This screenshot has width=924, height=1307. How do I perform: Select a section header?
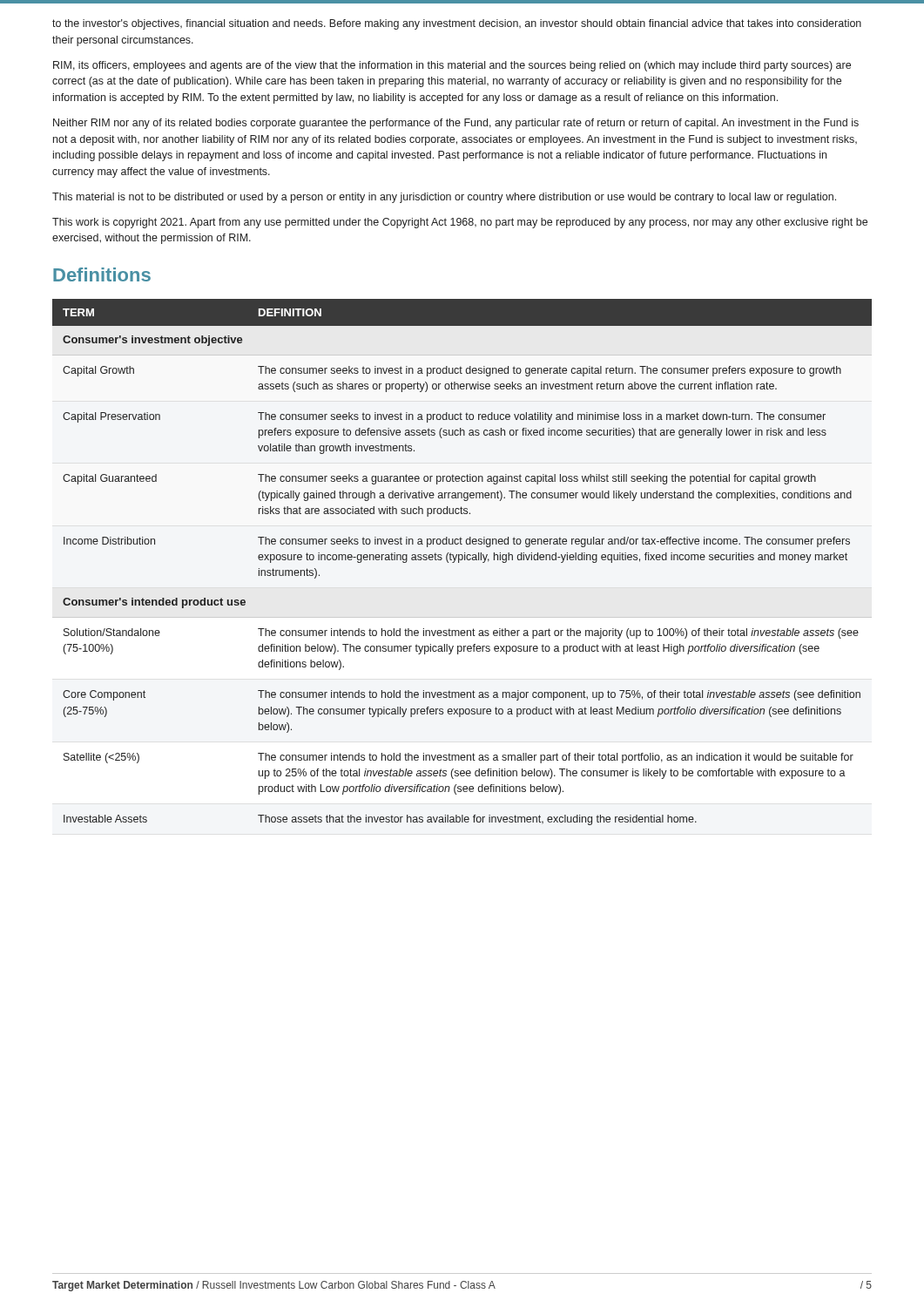(102, 275)
